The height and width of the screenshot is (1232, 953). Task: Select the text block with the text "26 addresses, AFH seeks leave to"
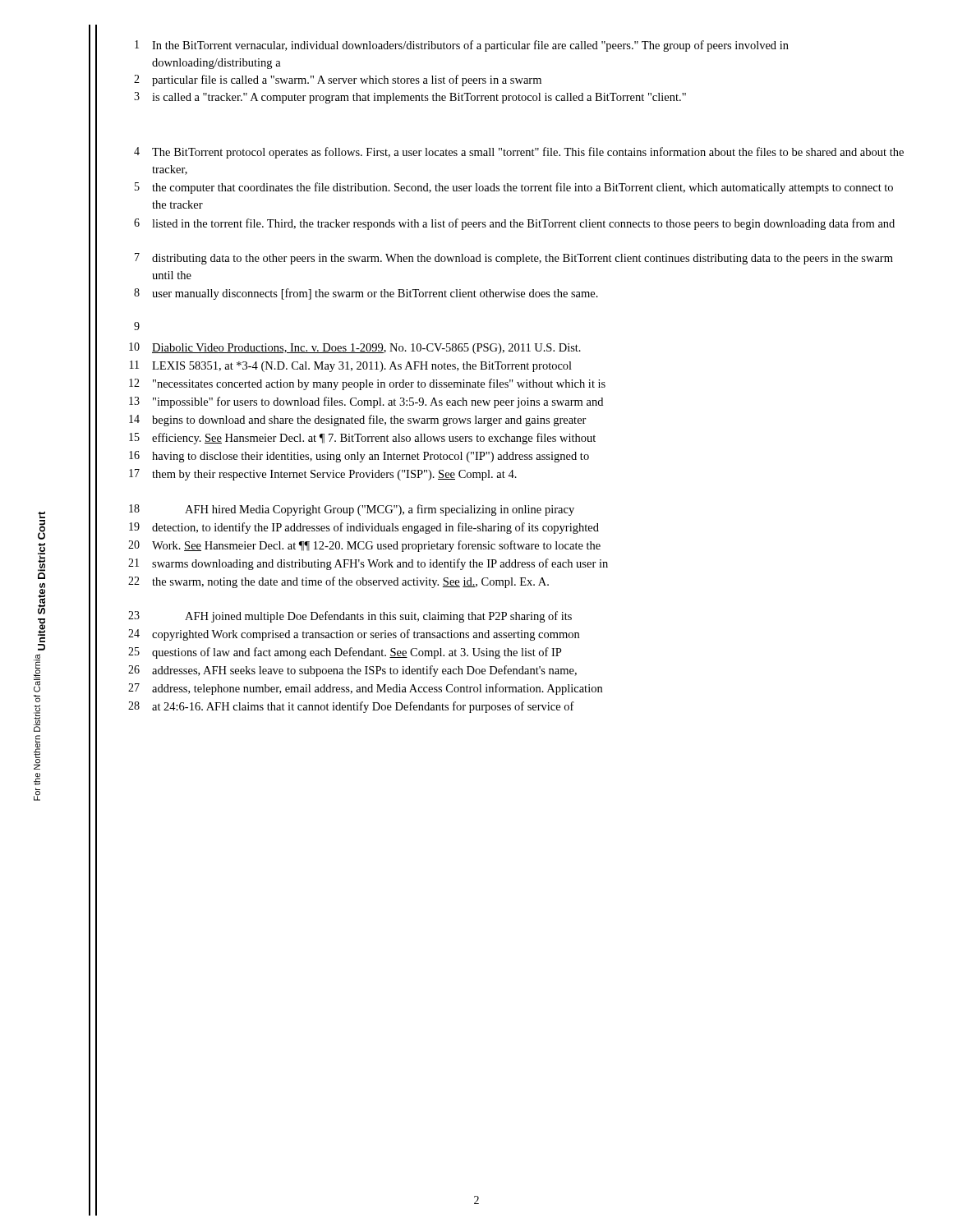coord(511,671)
